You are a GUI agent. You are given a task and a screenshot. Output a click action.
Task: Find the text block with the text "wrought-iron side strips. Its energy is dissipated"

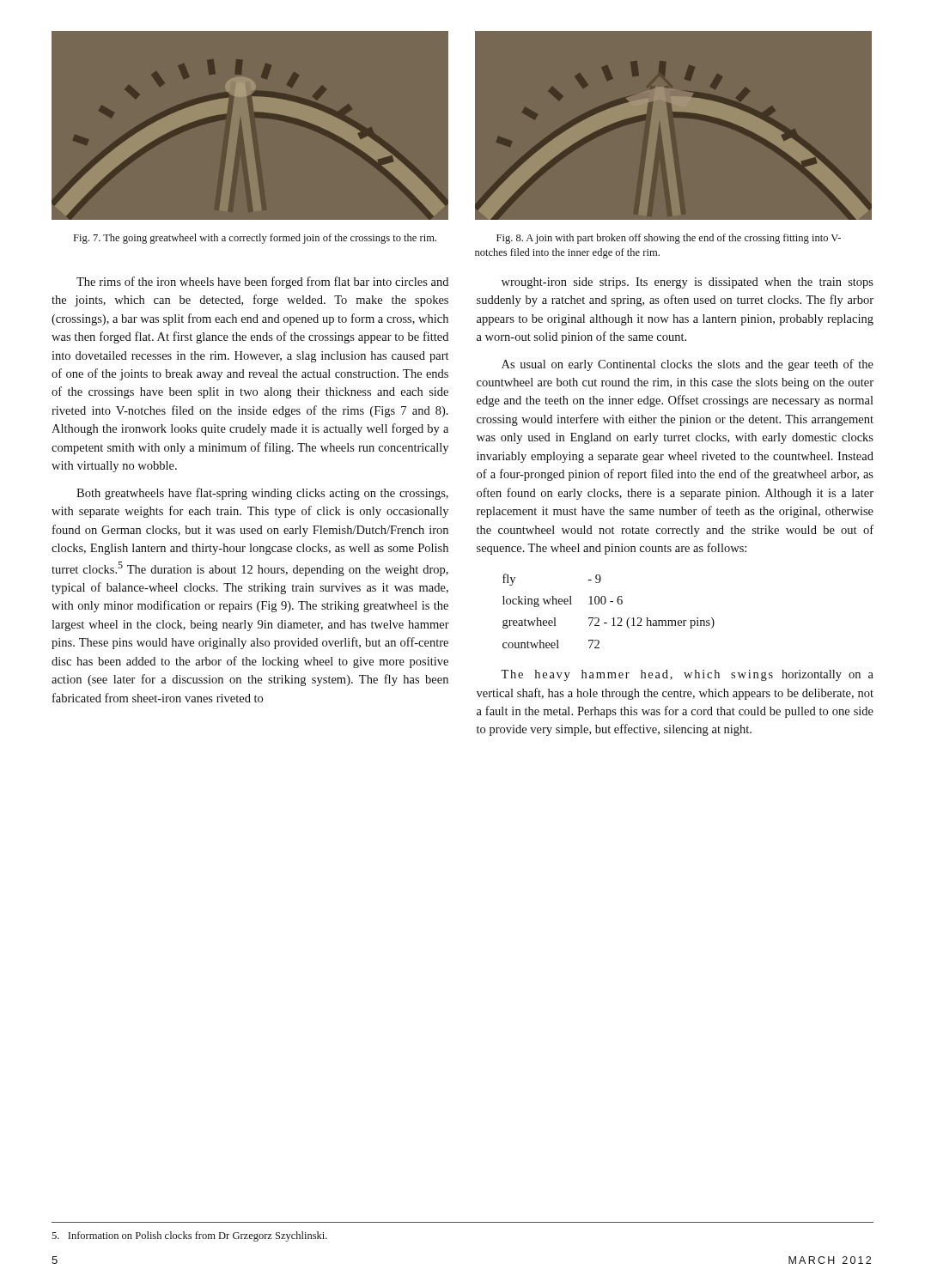click(675, 415)
